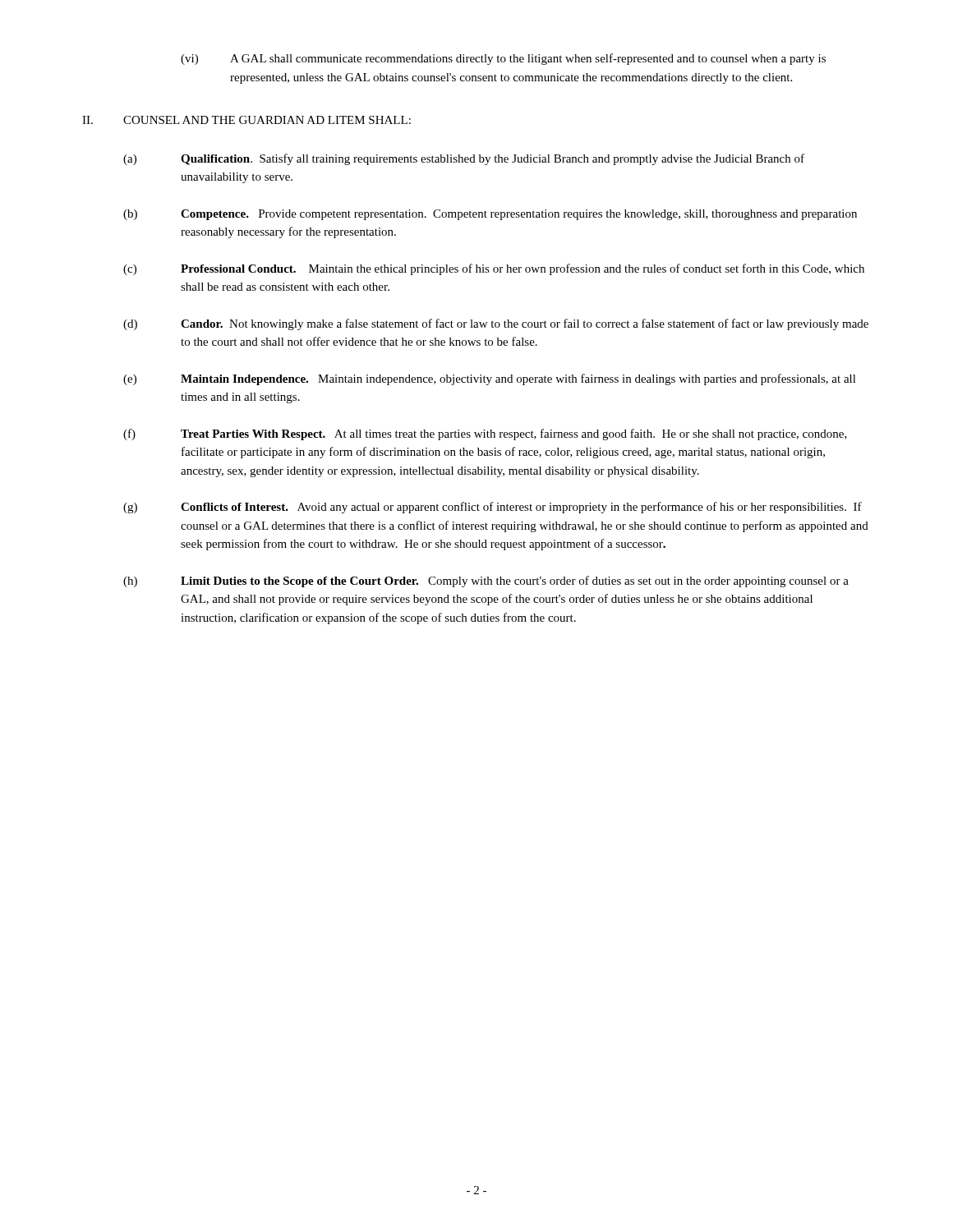Find the list item that reads "(e) Maintain Independence. Maintain"
This screenshot has width=953, height=1232.
[x=497, y=388]
